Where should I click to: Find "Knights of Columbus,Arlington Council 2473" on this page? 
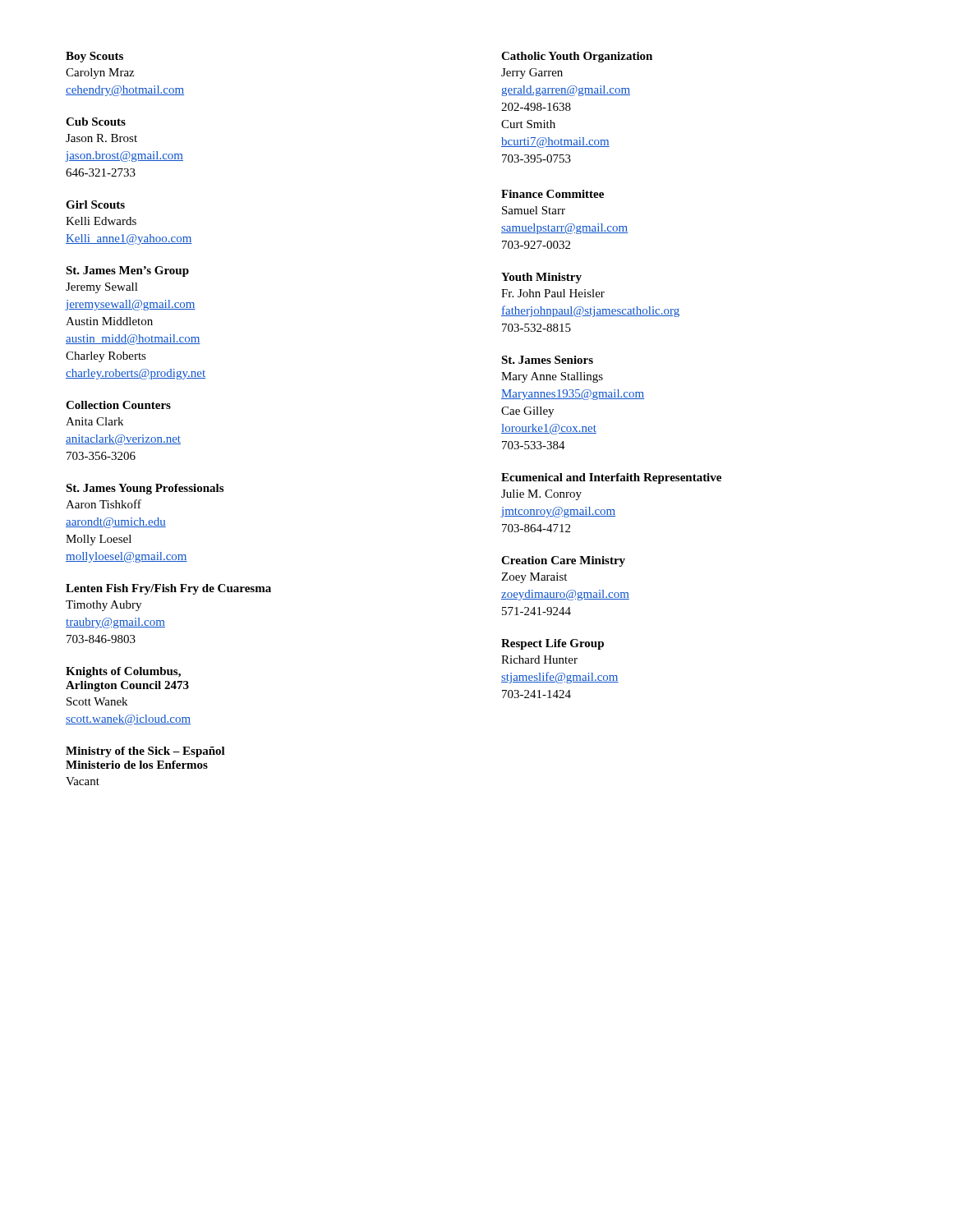(127, 678)
